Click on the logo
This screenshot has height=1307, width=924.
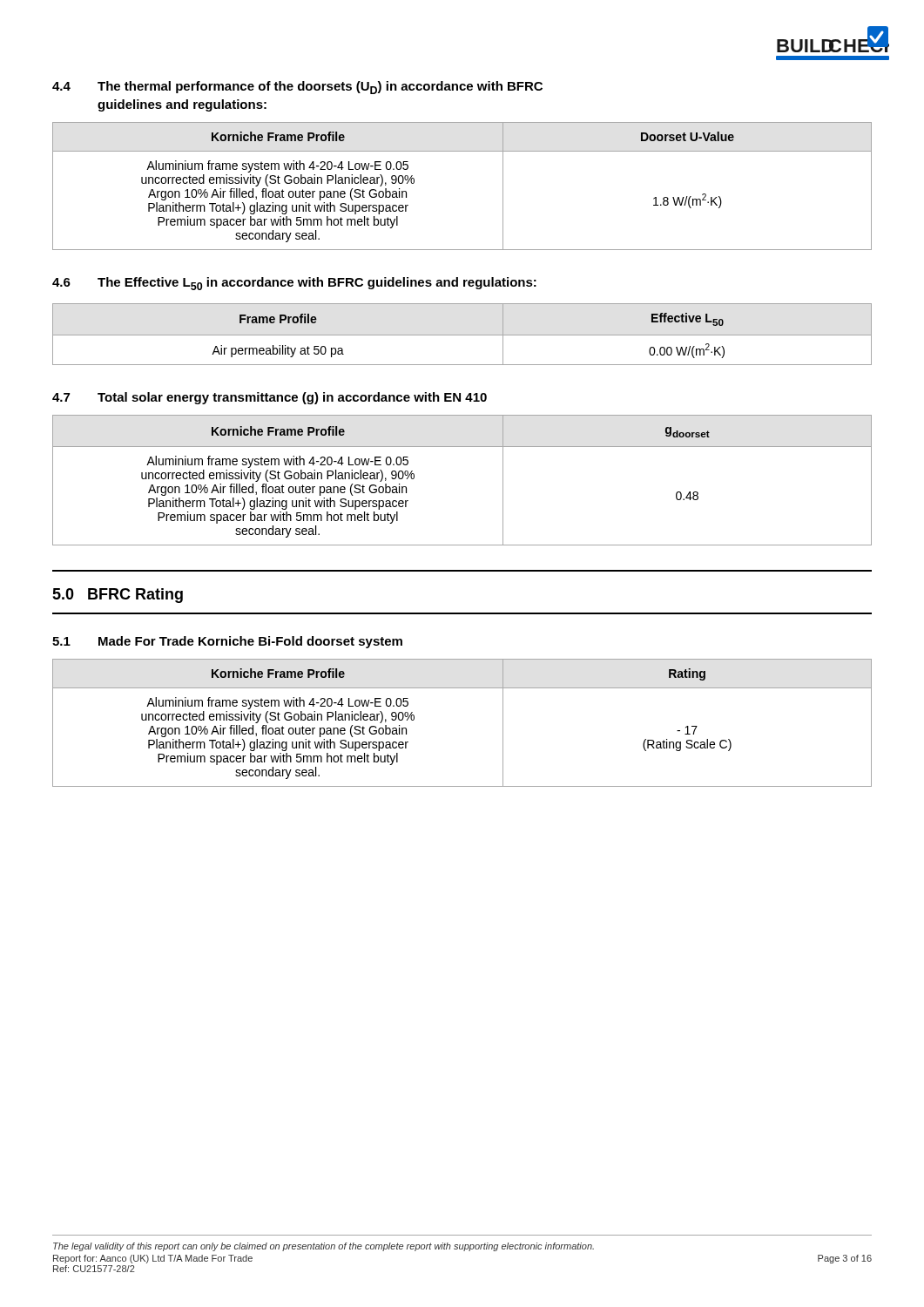(833, 48)
